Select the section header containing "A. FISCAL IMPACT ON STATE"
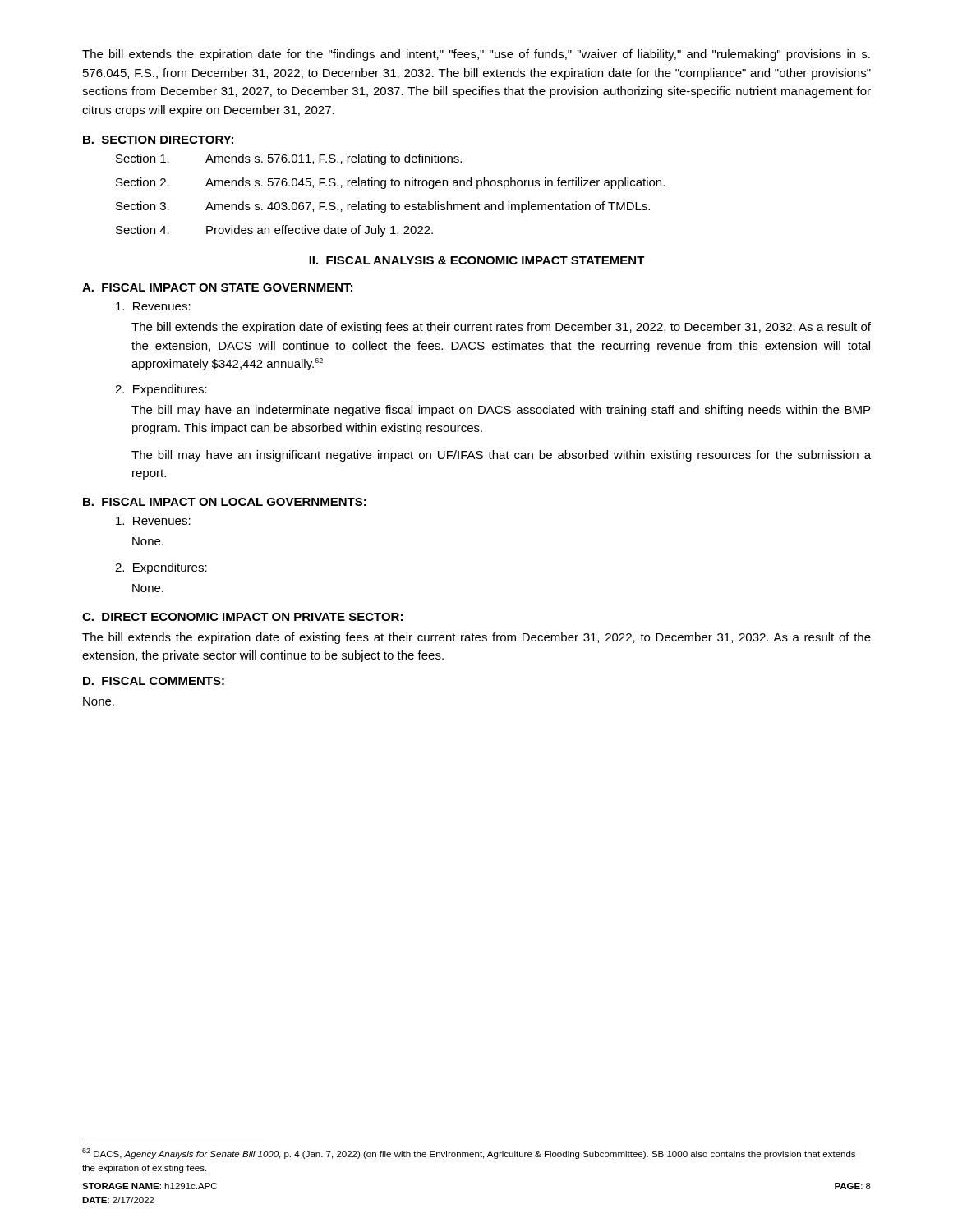953x1232 pixels. pos(218,287)
